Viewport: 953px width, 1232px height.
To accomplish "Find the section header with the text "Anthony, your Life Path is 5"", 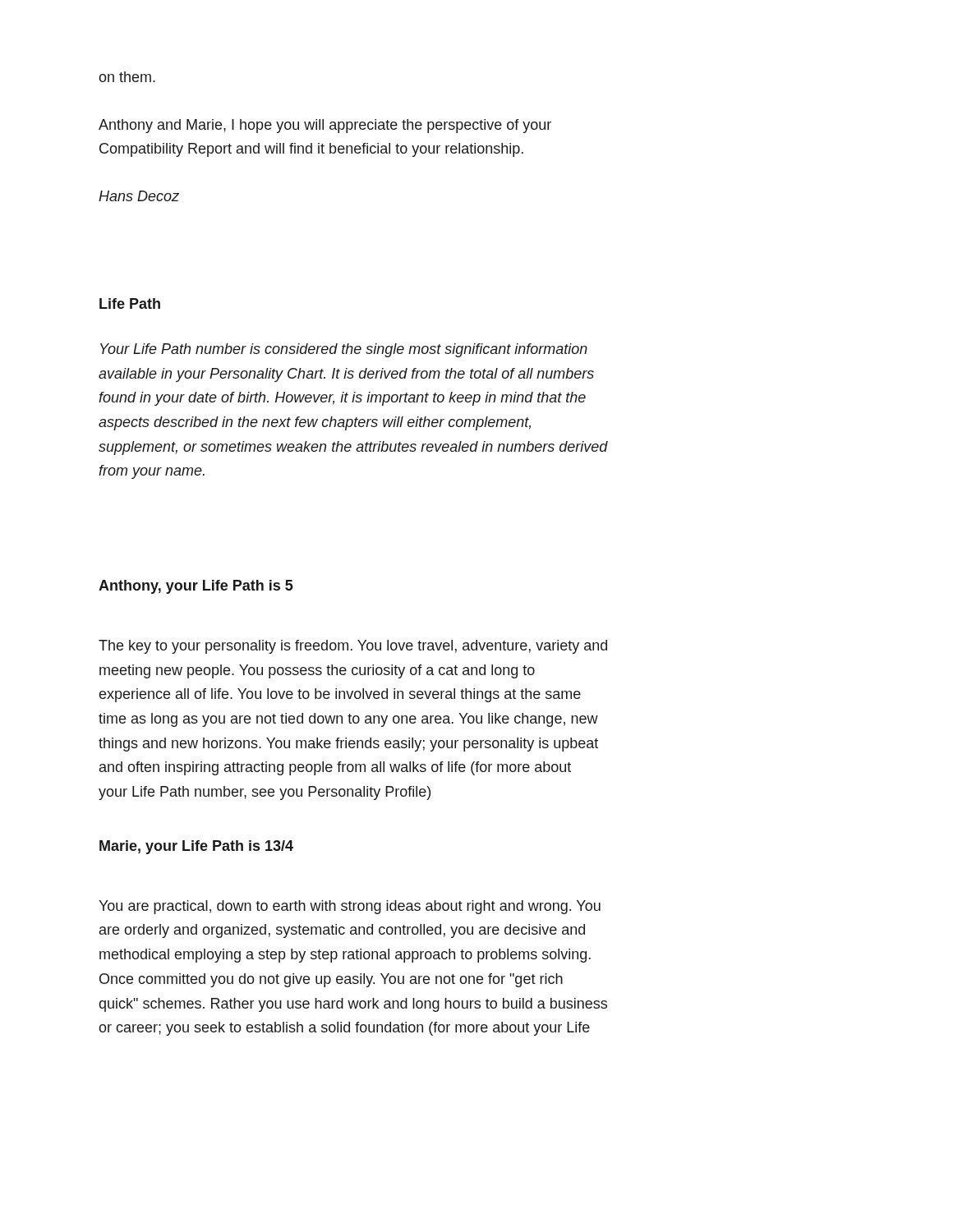I will point(196,586).
